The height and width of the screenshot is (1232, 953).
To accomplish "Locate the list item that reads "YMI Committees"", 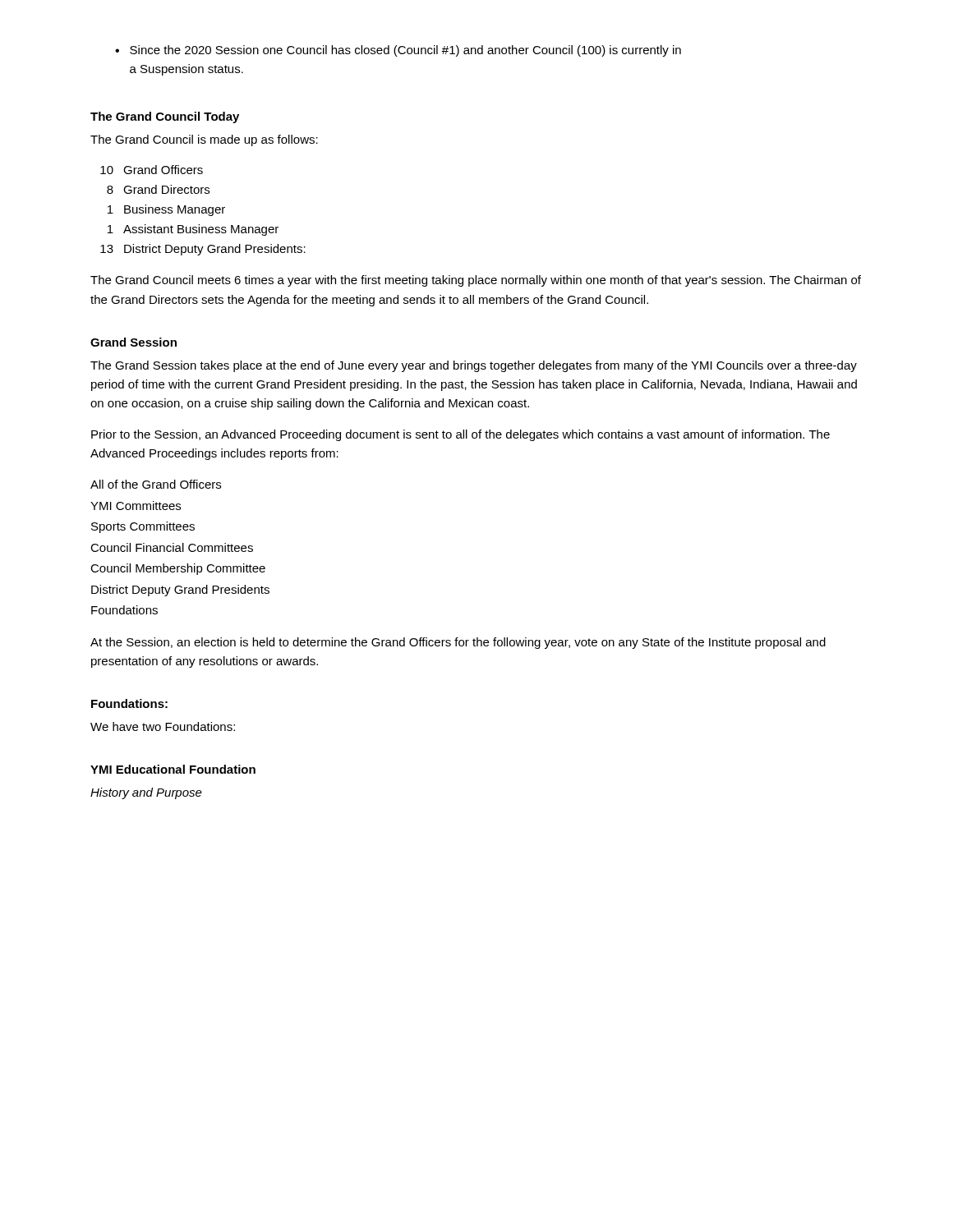I will 136,505.
